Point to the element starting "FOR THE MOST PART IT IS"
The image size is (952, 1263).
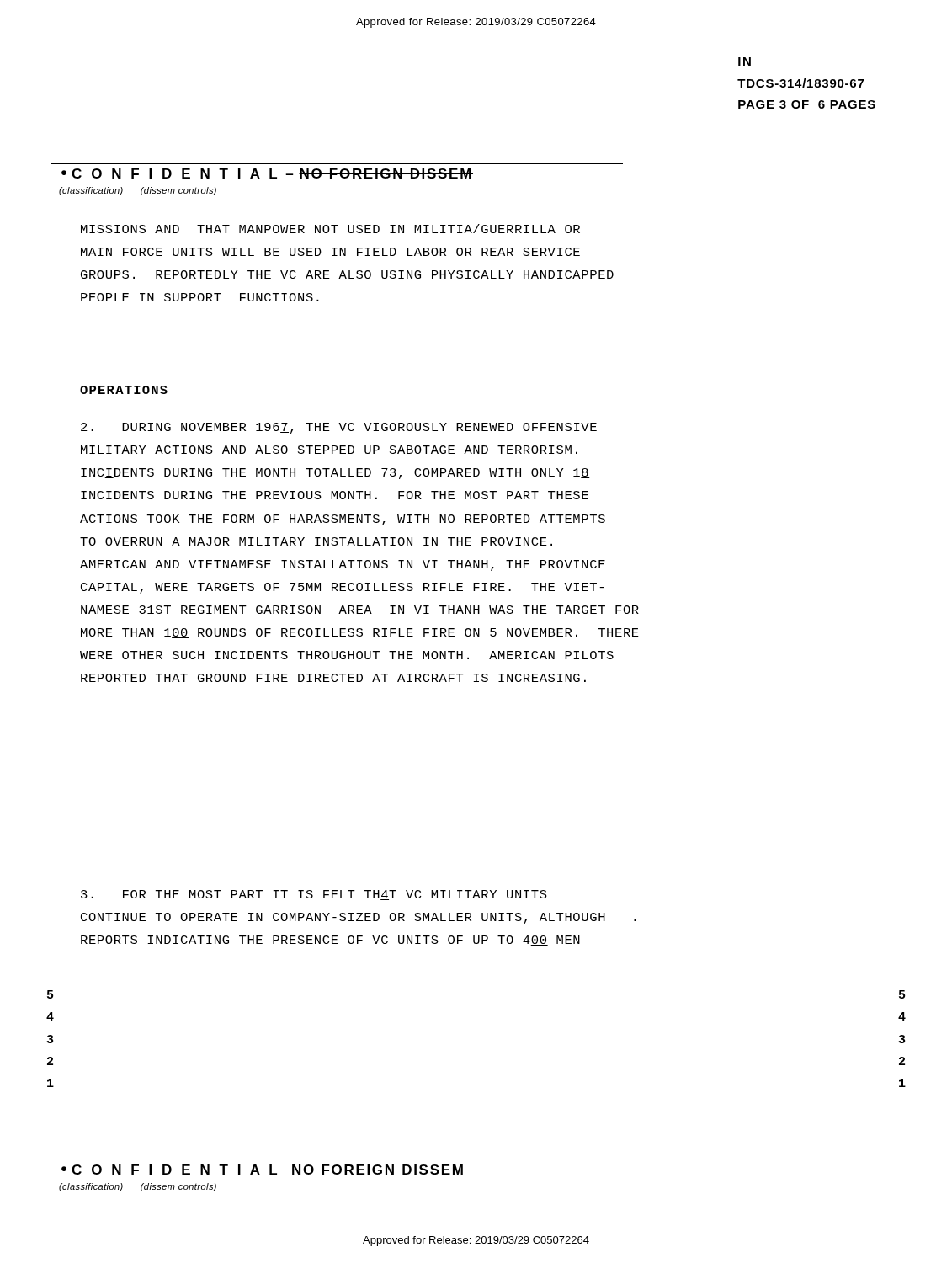pyautogui.click(x=360, y=918)
